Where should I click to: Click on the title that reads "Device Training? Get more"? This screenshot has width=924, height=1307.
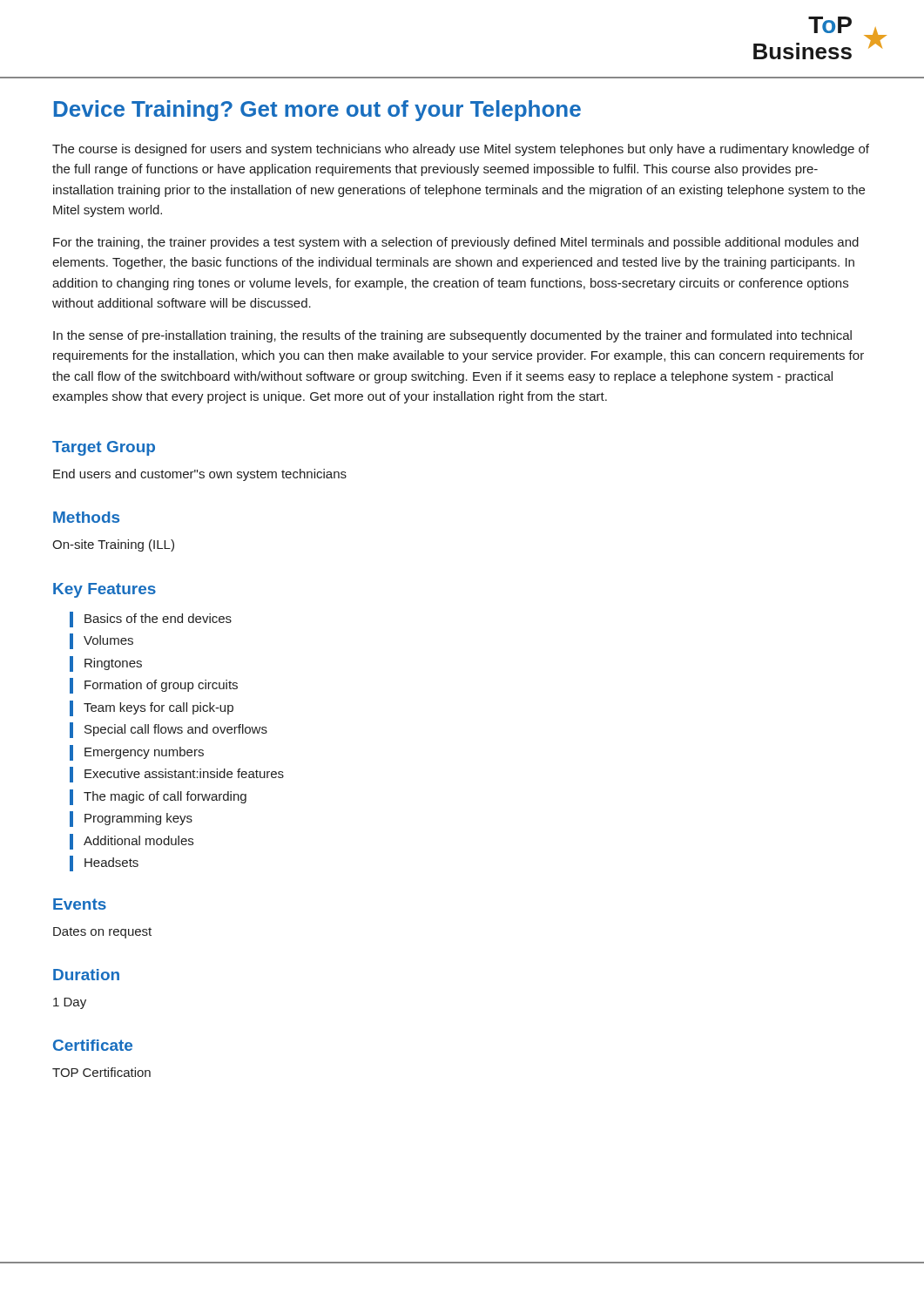pyautogui.click(x=462, y=109)
